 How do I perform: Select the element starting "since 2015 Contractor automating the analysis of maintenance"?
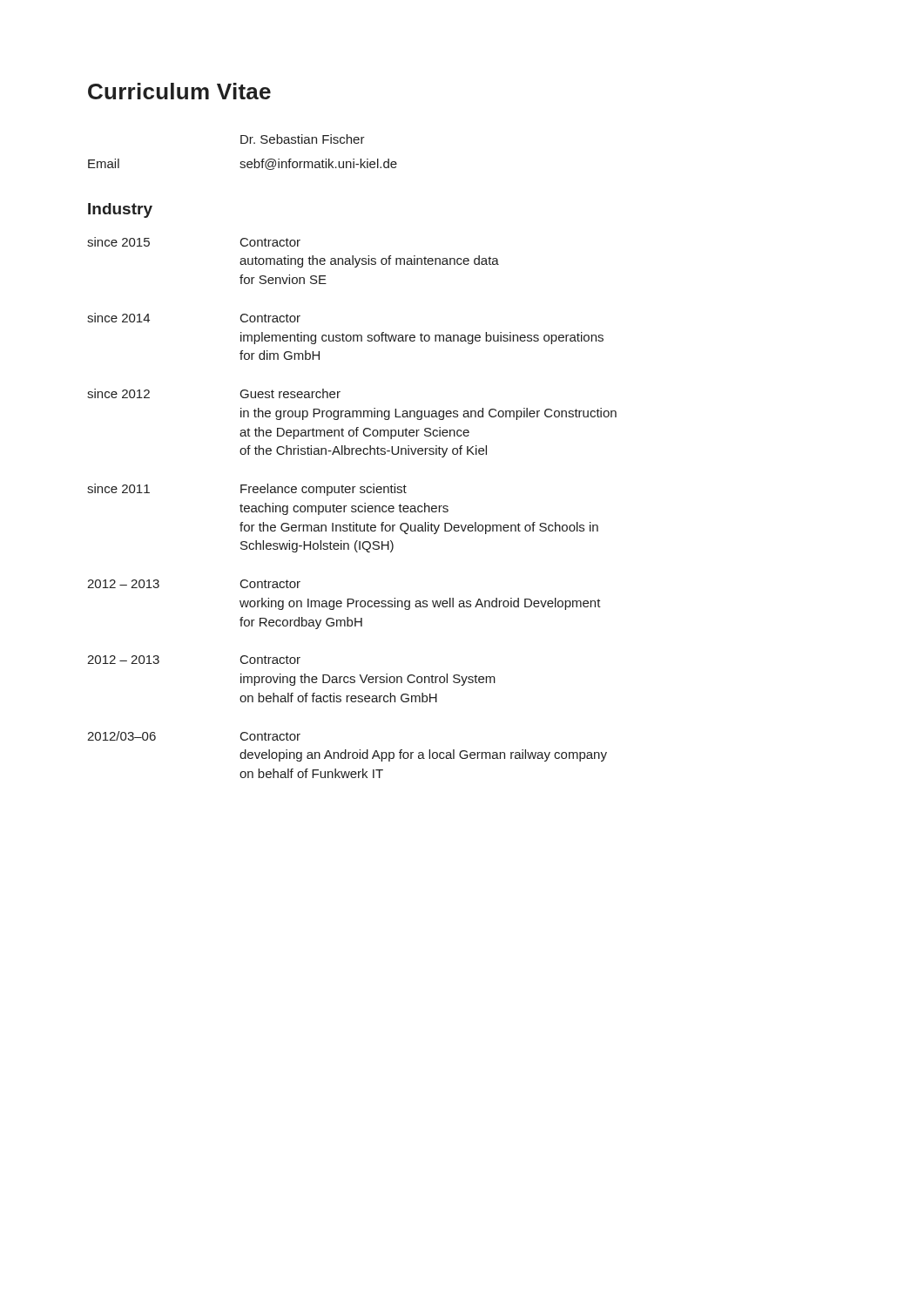click(x=462, y=270)
